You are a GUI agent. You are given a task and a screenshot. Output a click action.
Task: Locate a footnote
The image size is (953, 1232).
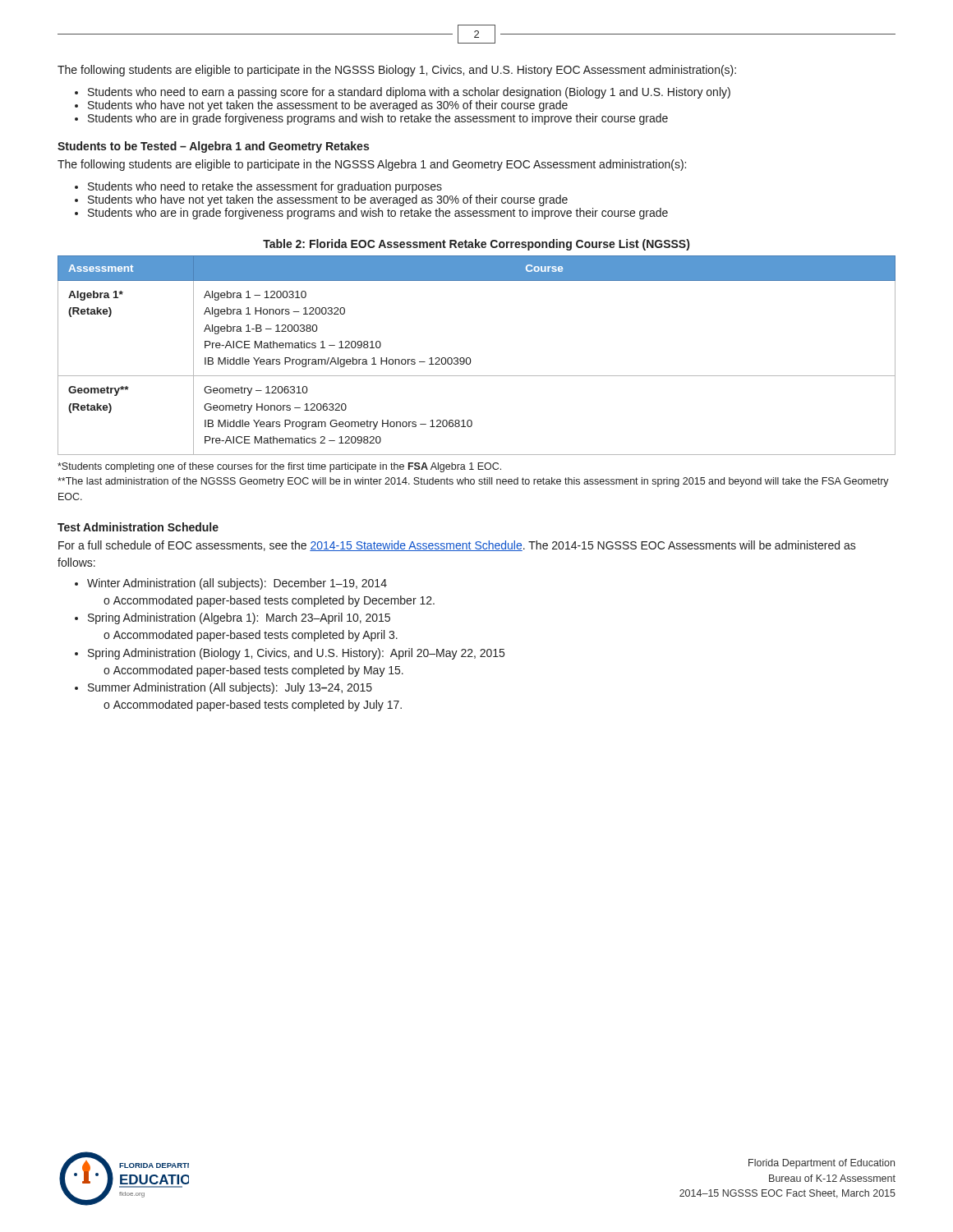coord(473,482)
